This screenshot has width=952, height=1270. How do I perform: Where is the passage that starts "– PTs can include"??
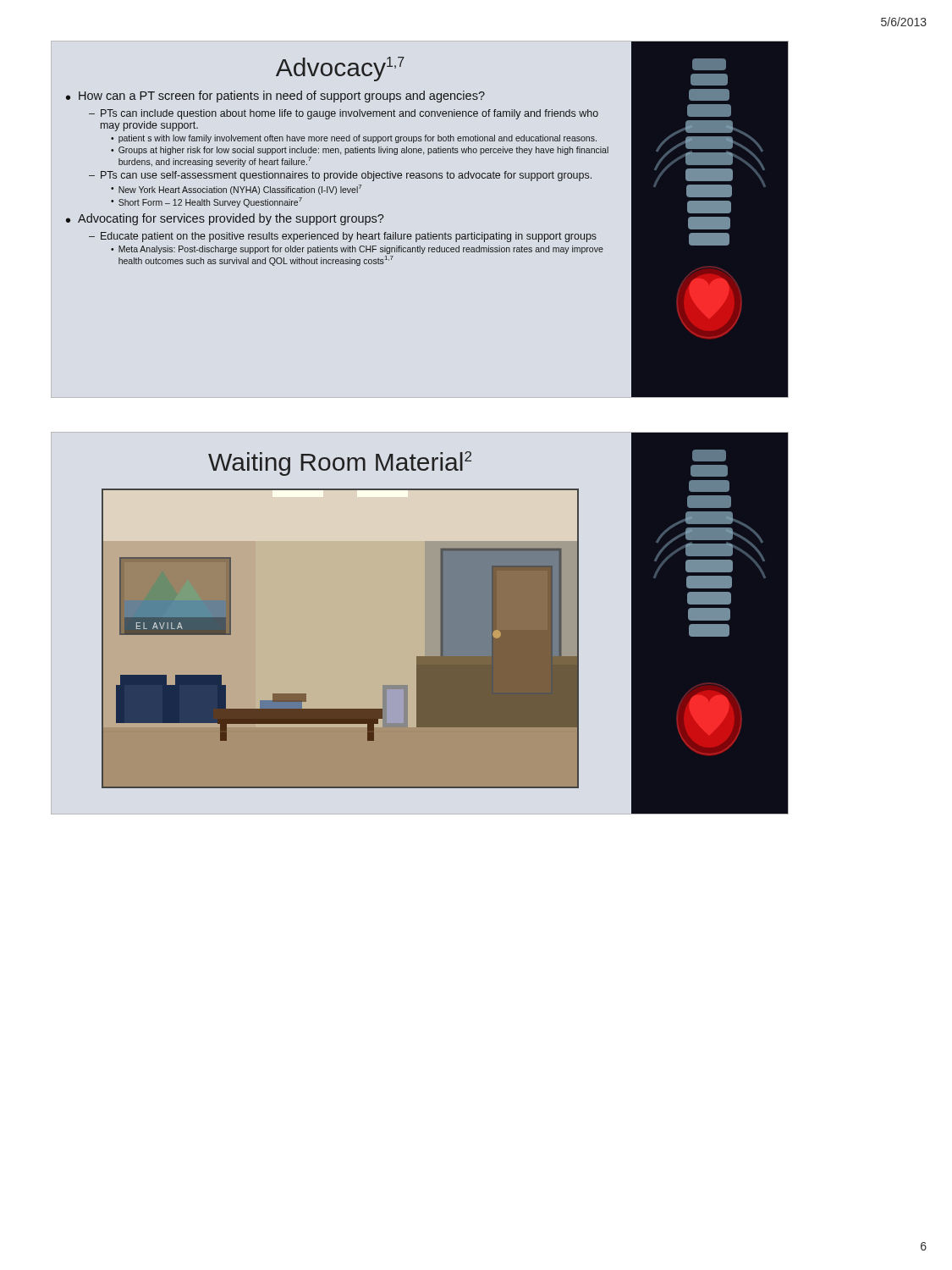point(352,119)
